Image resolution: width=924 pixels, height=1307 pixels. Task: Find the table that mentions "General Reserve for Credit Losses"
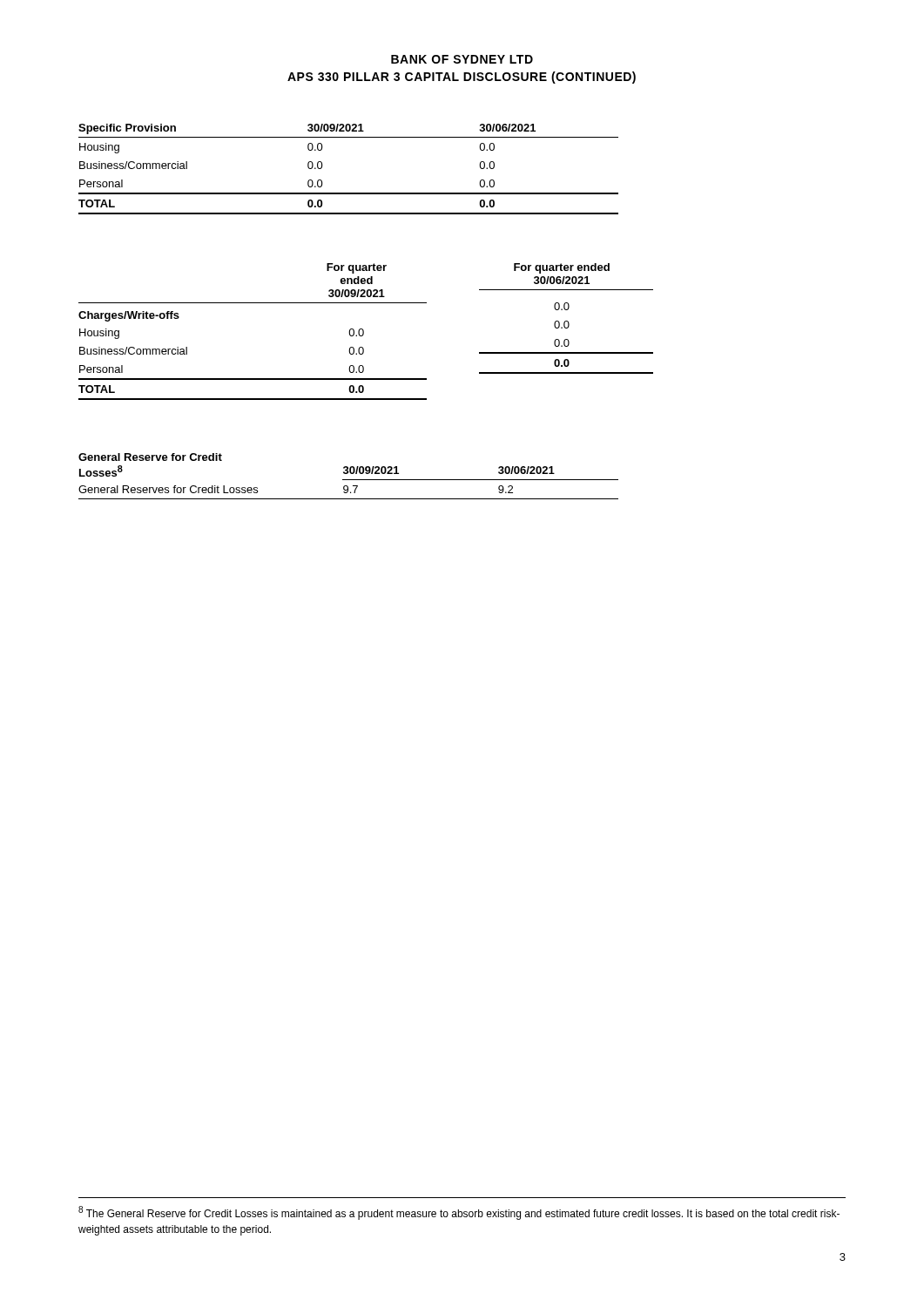[x=462, y=474]
